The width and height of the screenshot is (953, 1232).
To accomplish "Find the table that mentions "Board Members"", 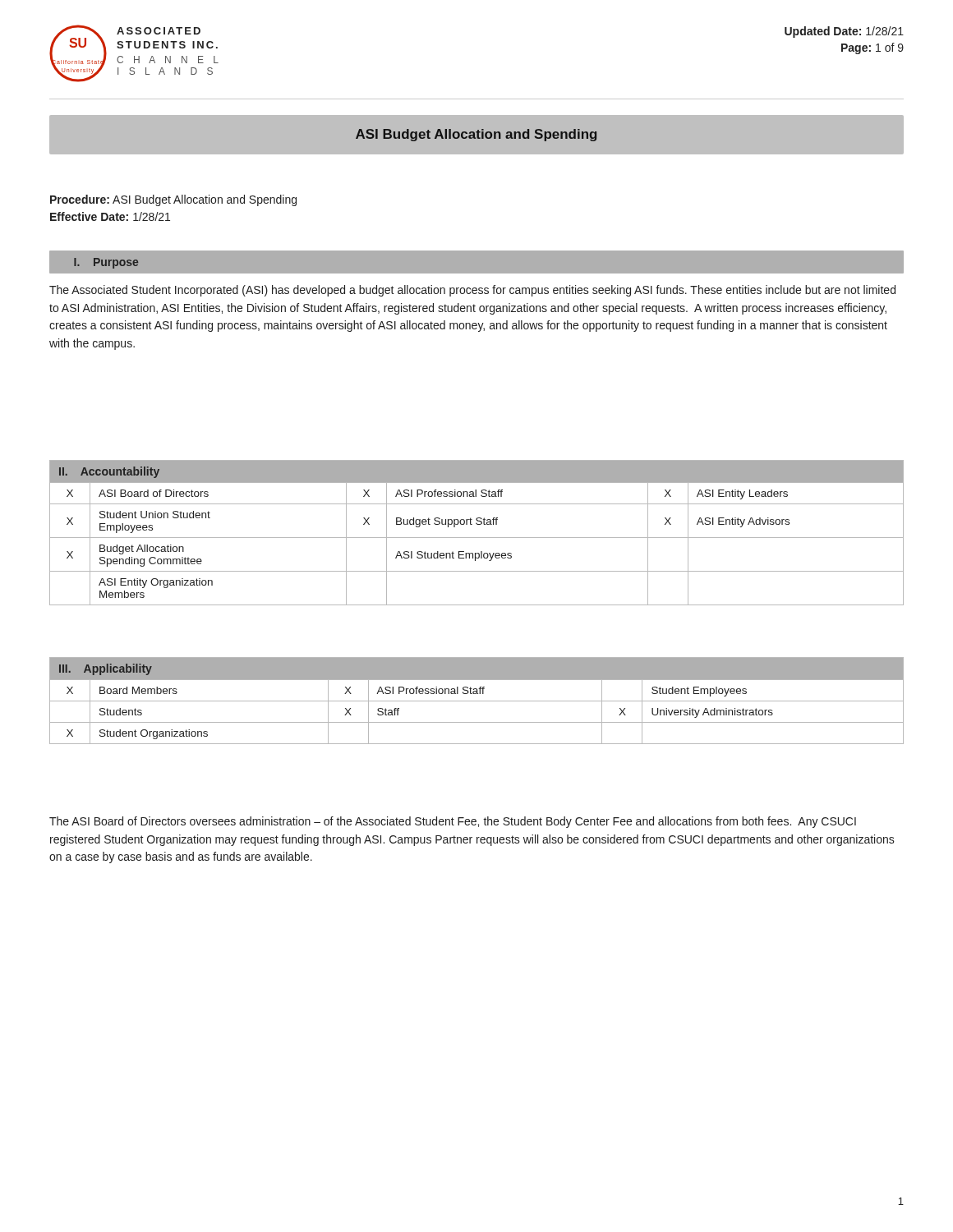I will coord(476,701).
